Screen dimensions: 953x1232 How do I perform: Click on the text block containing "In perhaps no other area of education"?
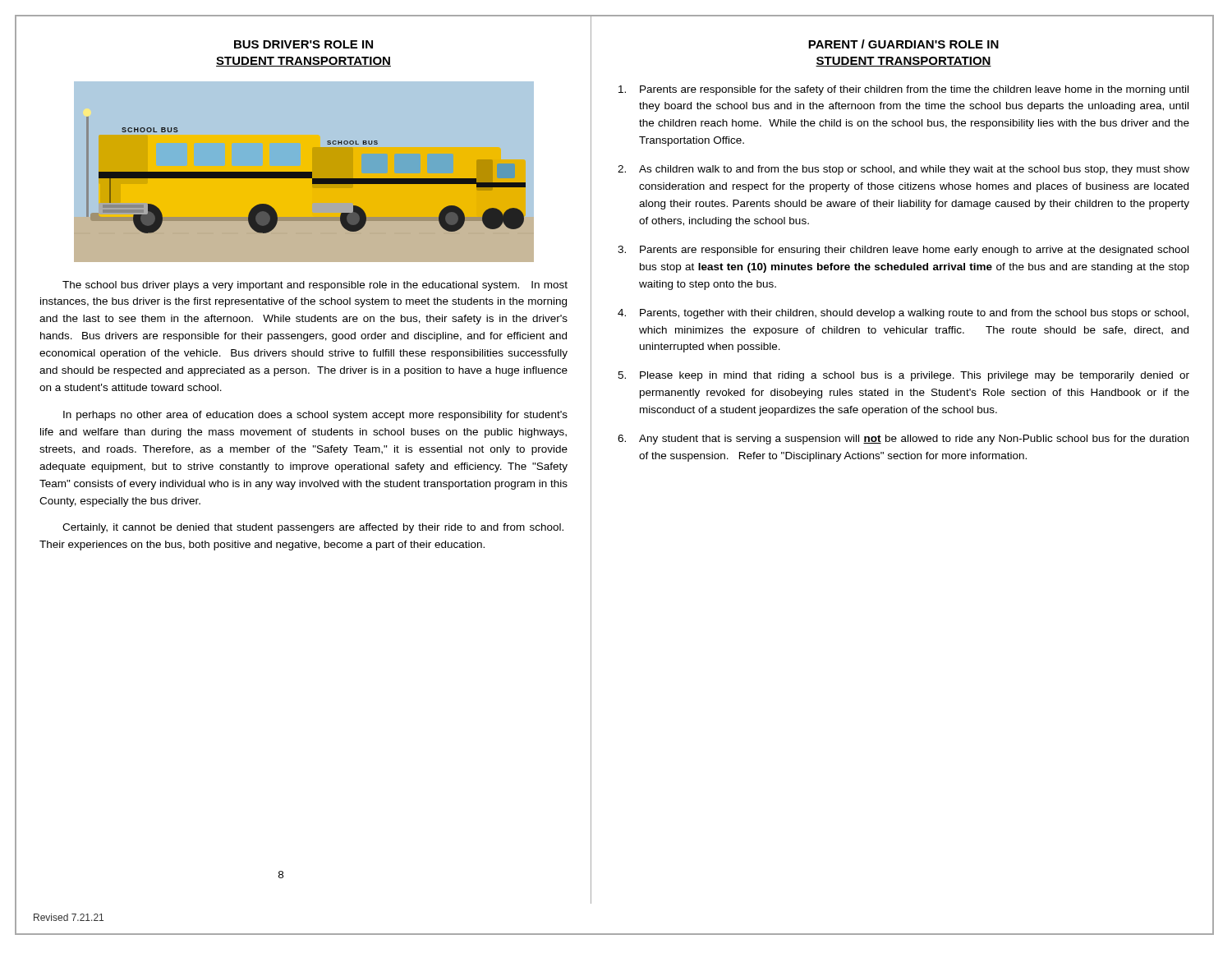click(304, 457)
